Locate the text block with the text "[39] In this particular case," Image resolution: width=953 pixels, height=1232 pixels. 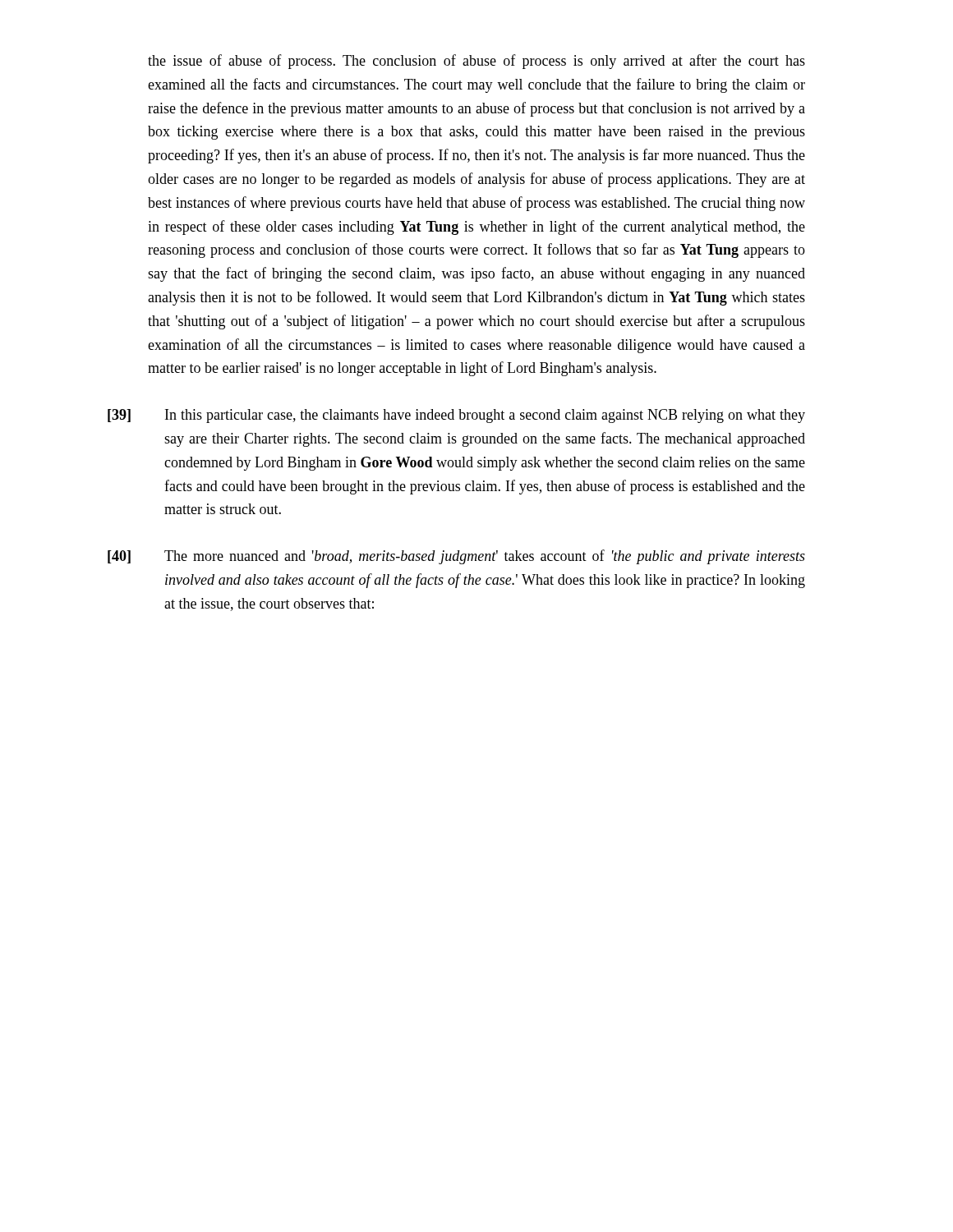click(456, 462)
